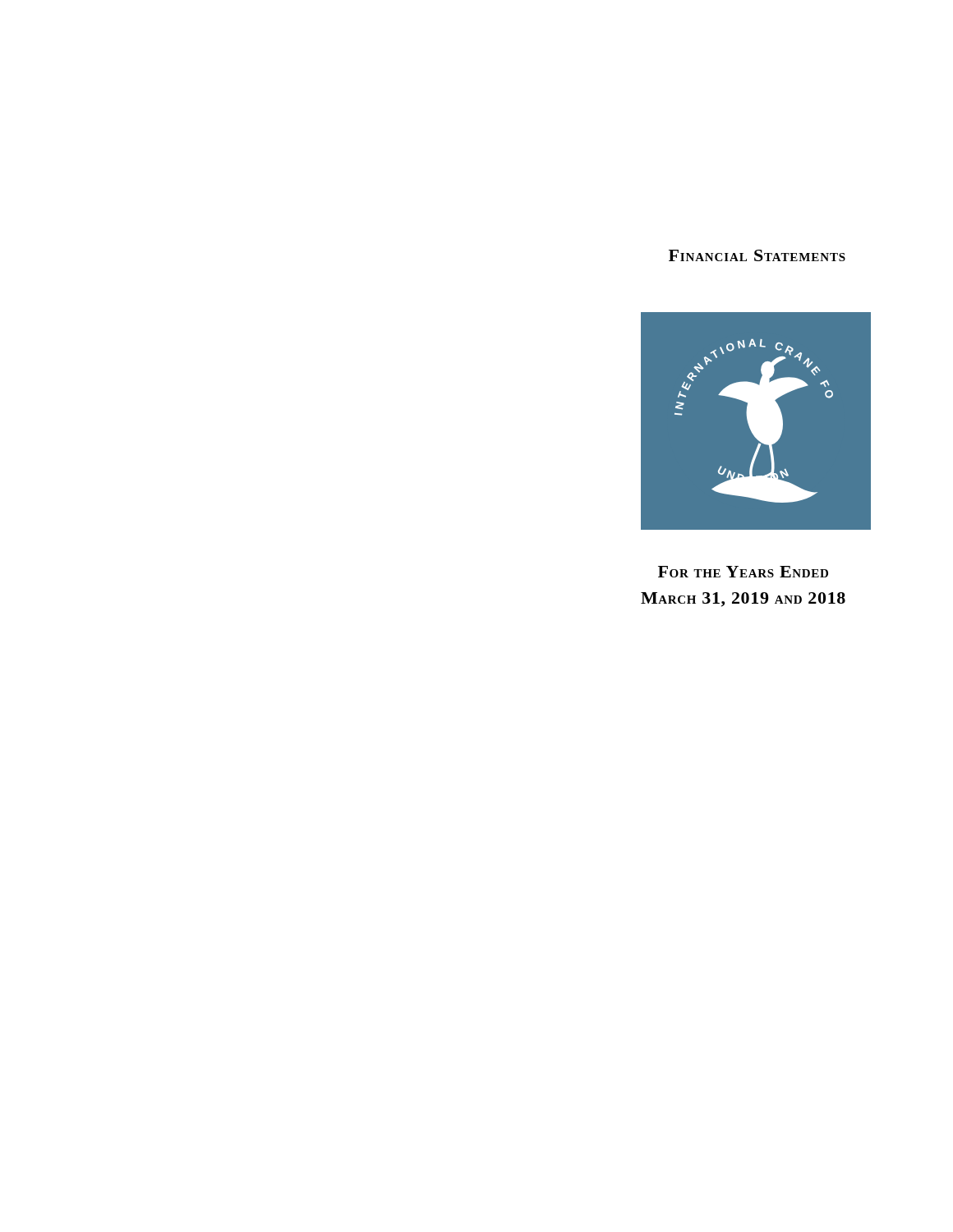Find the text starting "Financial Statements"

point(757,255)
